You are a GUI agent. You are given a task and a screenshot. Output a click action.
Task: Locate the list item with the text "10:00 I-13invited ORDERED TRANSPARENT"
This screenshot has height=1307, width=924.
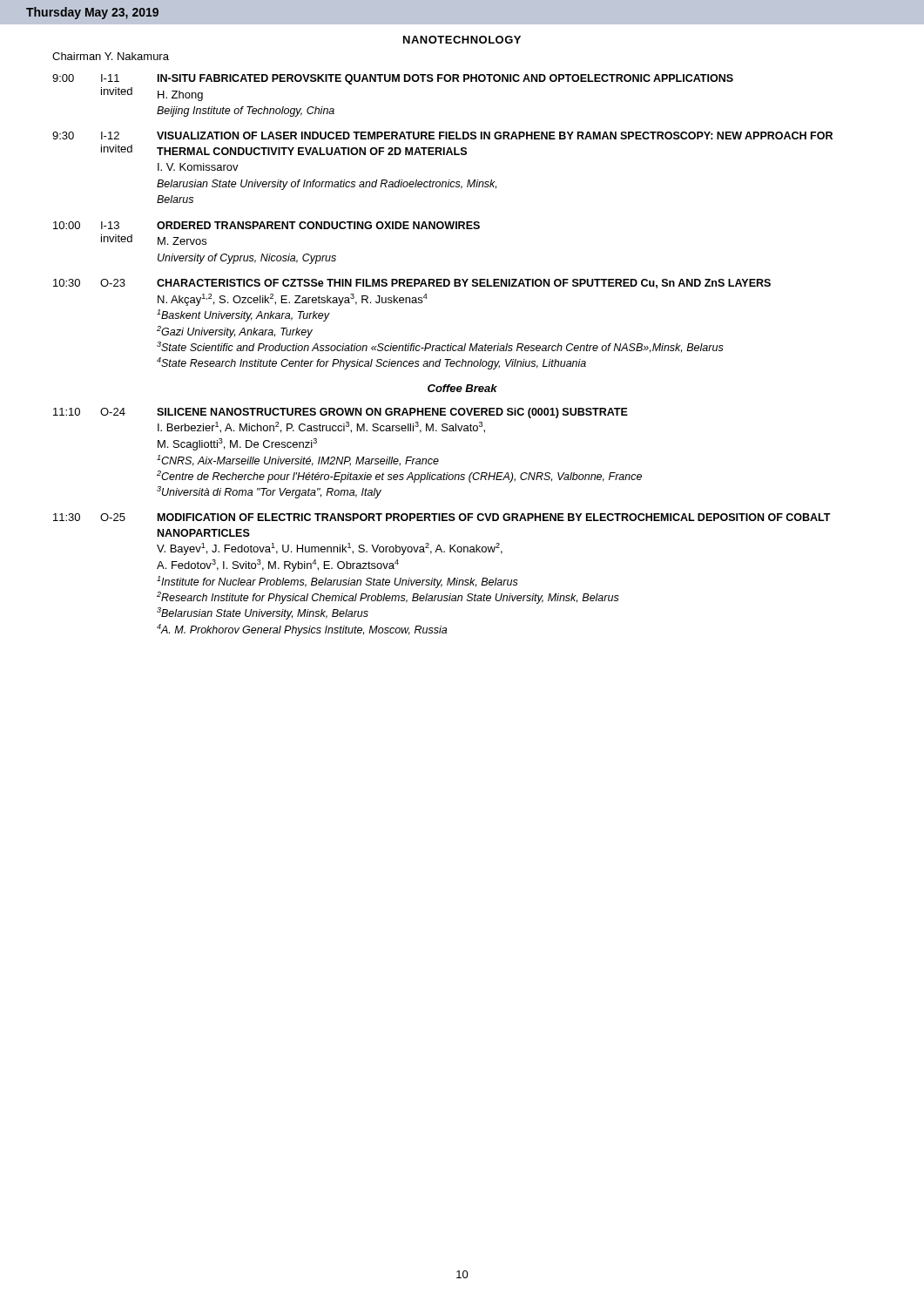click(266, 225)
